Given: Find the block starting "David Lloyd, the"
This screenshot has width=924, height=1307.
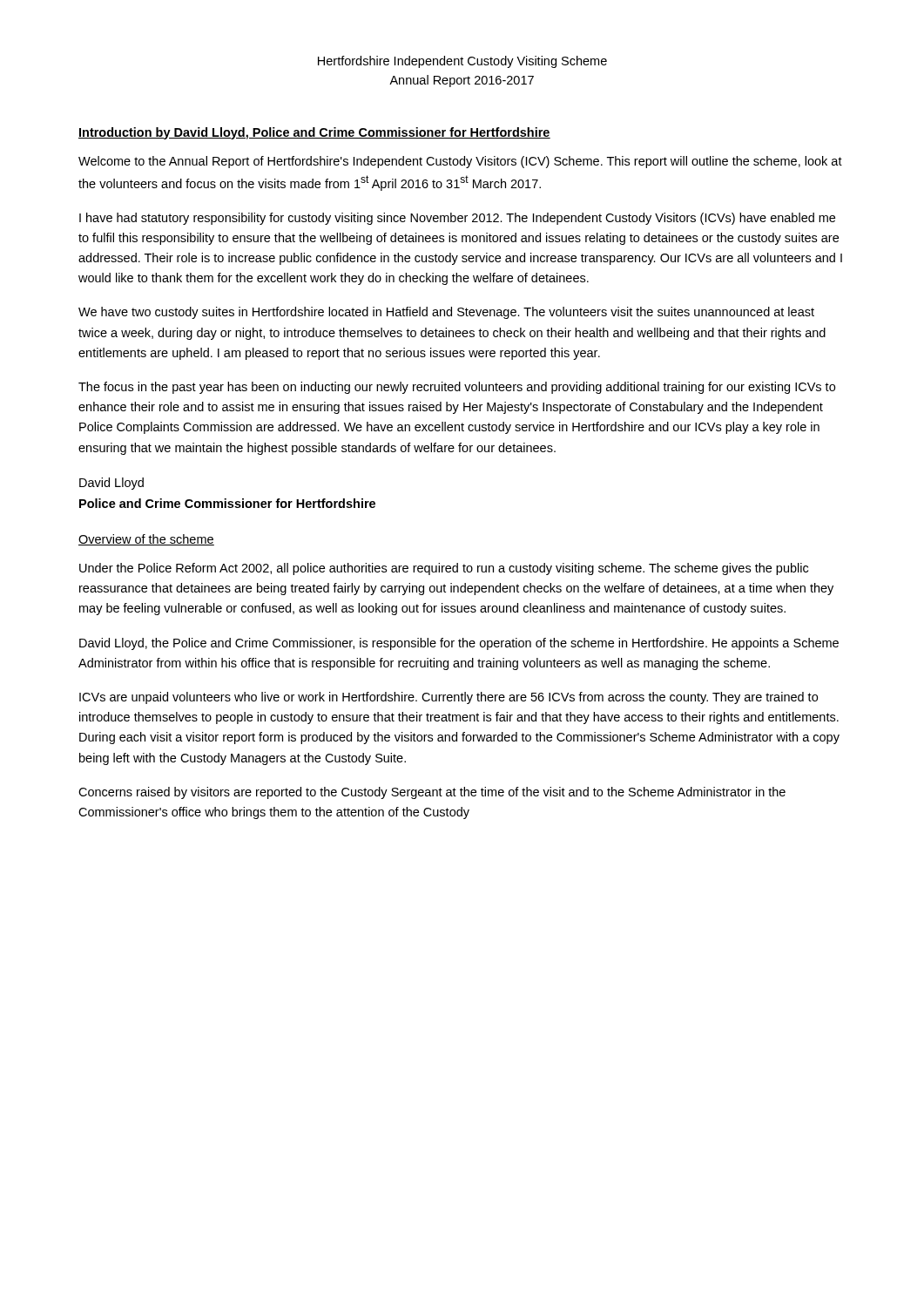Looking at the screenshot, I should (x=462, y=653).
